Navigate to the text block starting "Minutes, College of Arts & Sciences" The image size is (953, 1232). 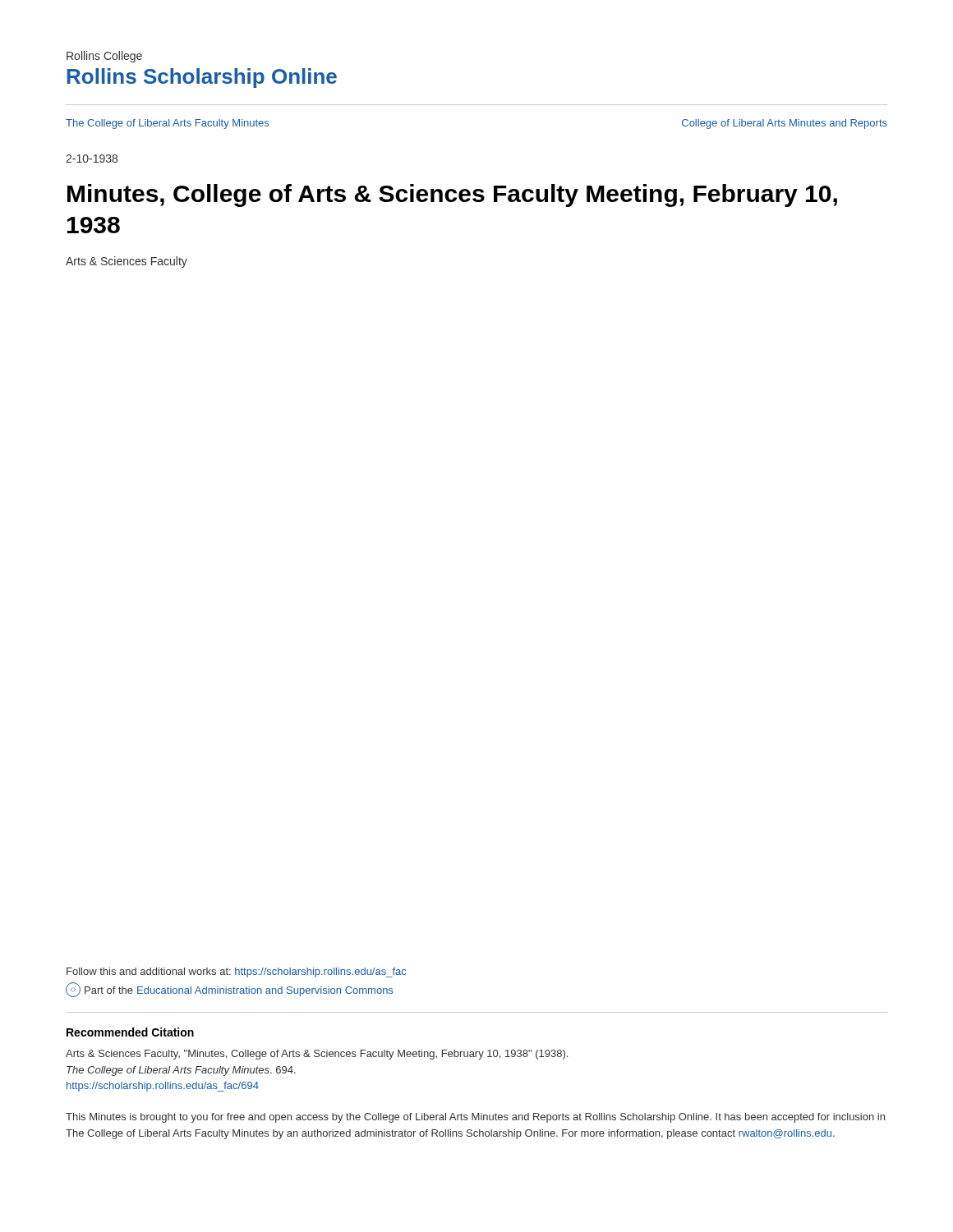452,209
